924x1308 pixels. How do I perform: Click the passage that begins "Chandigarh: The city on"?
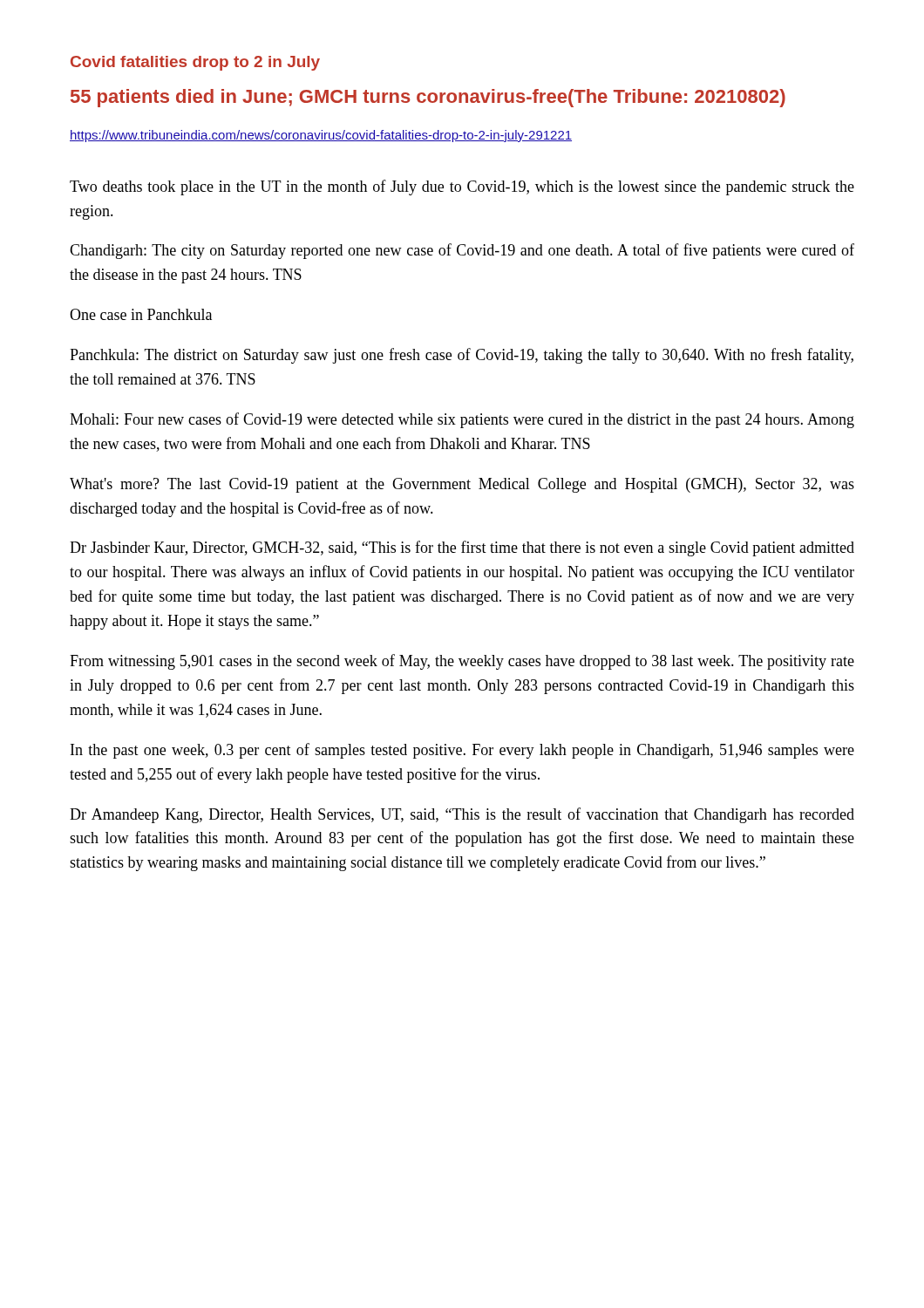(462, 263)
